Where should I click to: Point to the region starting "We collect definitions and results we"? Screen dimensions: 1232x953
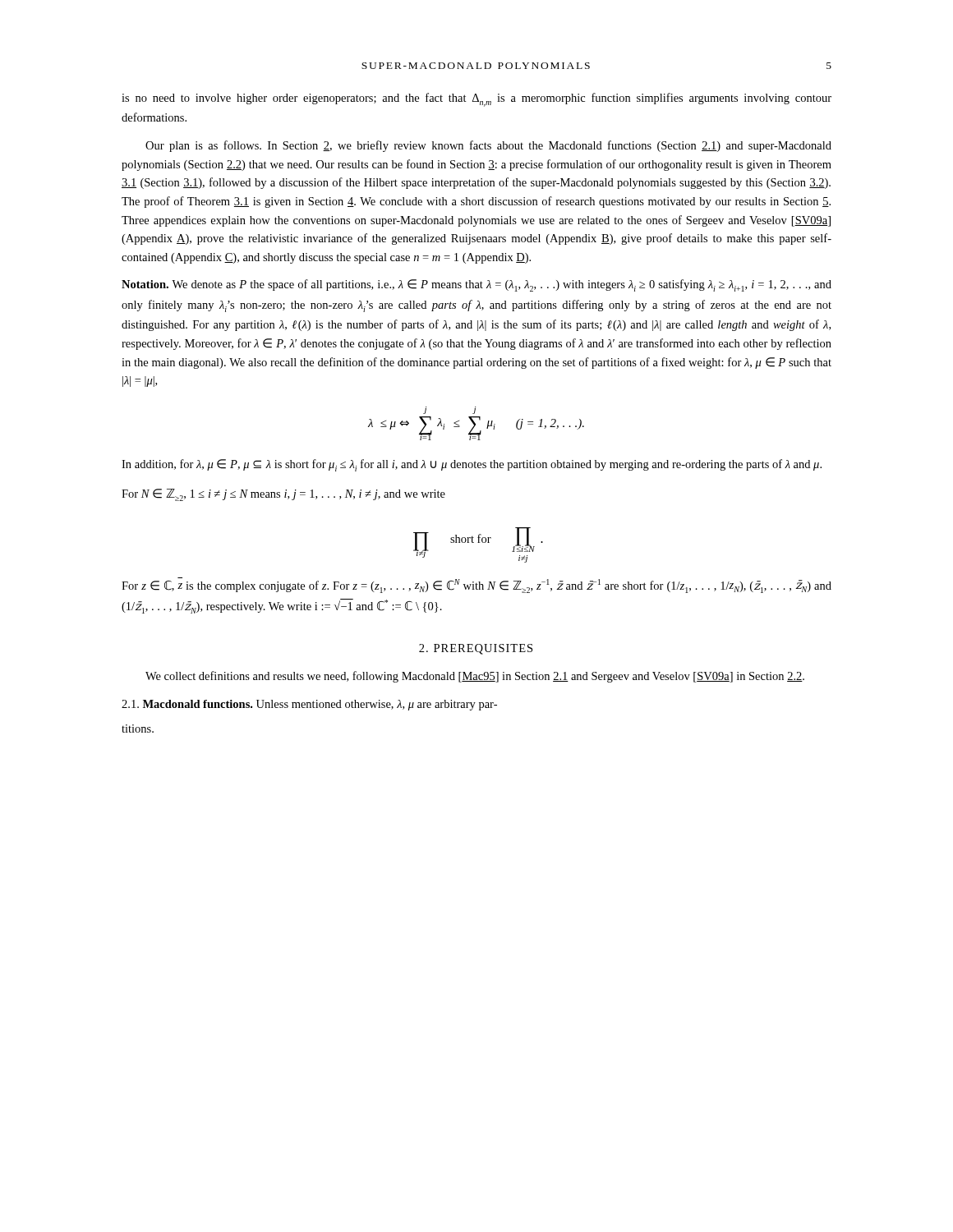click(475, 676)
